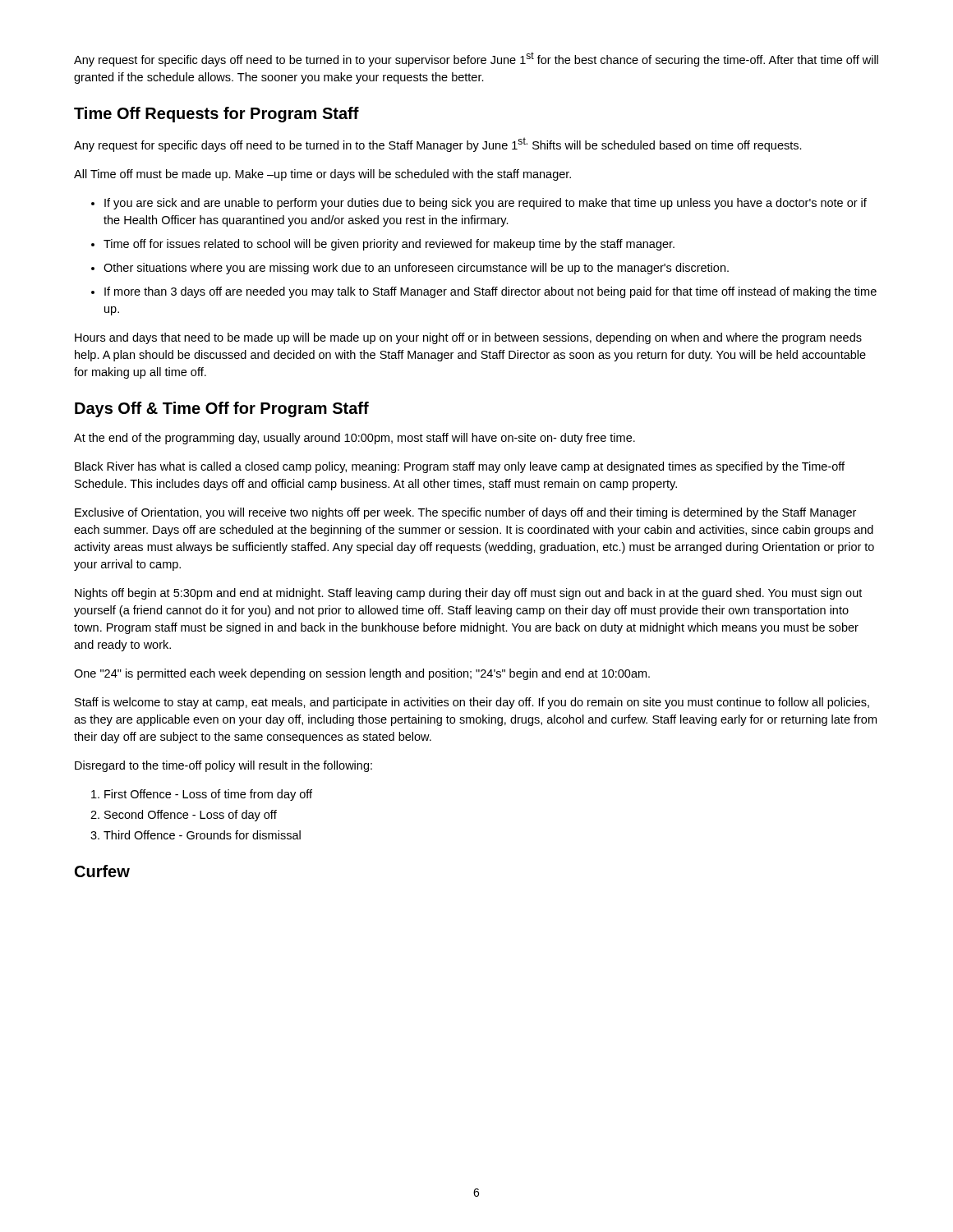Find the block starting "All Time off must"
The width and height of the screenshot is (953, 1232).
476,174
